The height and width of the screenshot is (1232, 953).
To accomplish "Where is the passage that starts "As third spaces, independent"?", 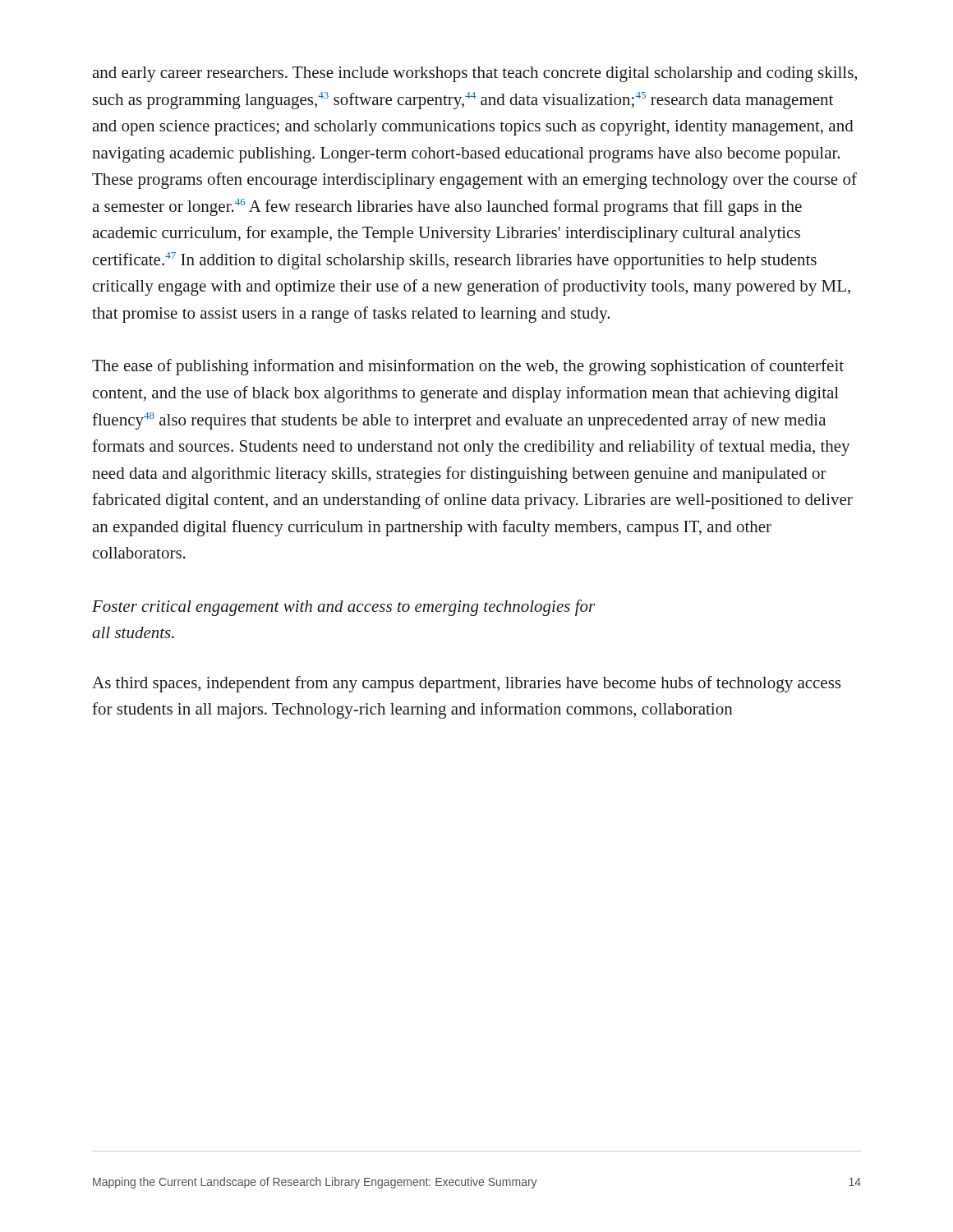I will [x=476, y=696].
